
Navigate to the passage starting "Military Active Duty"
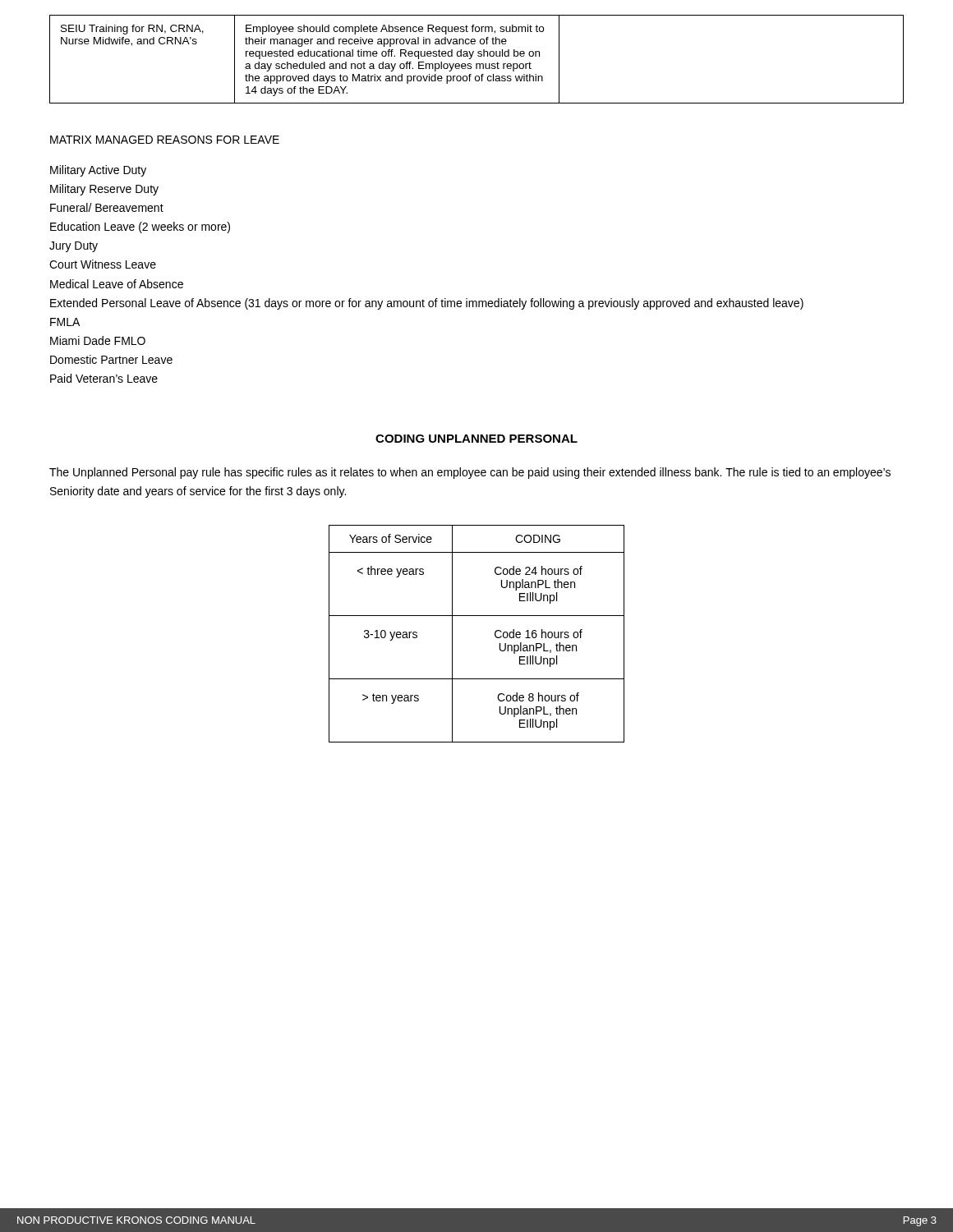(98, 171)
